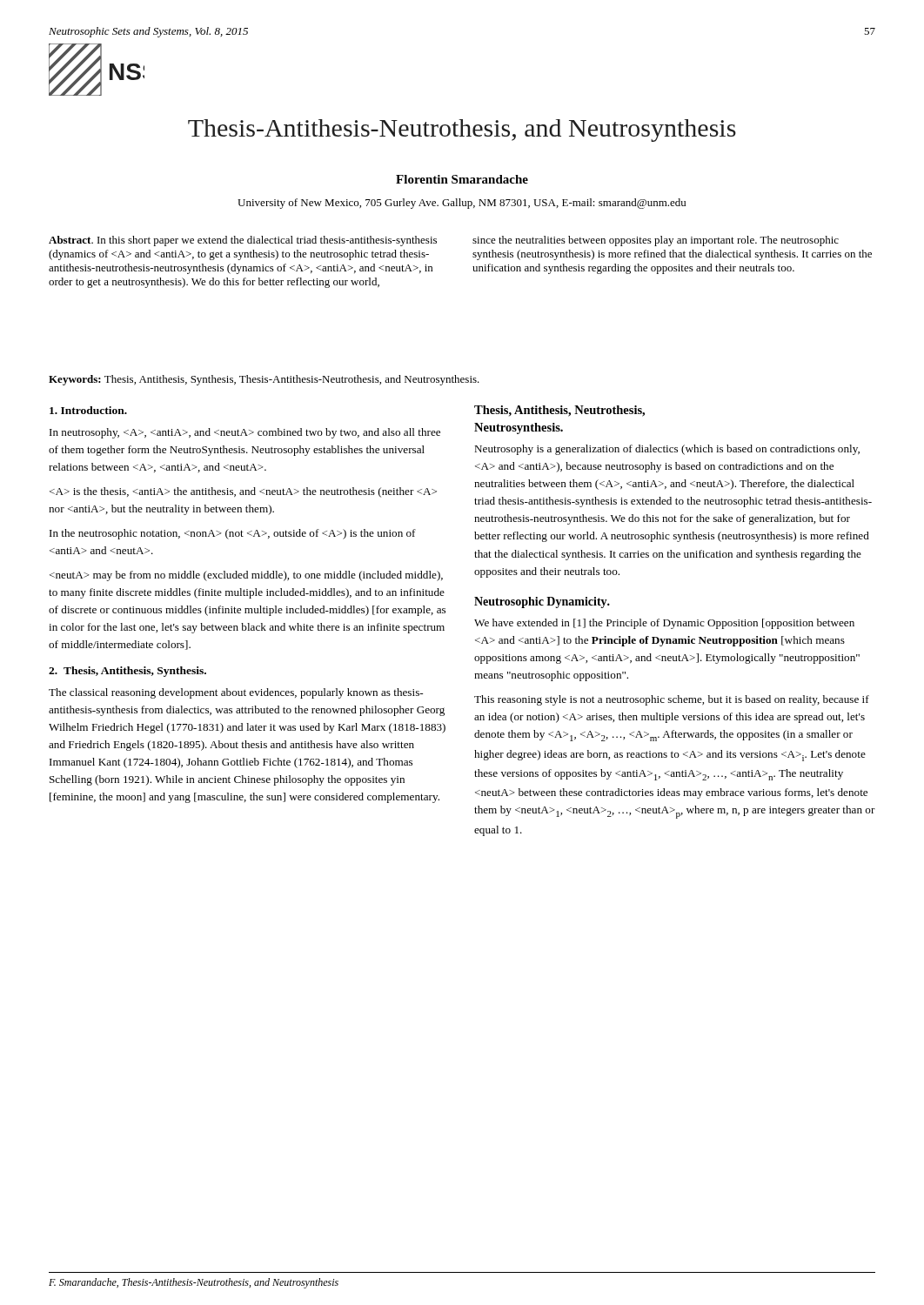Viewport: 924px width, 1305px height.
Task: Click on the text block that reads "Neutrosophy is a generalization of dialectics"
Action: coord(675,510)
